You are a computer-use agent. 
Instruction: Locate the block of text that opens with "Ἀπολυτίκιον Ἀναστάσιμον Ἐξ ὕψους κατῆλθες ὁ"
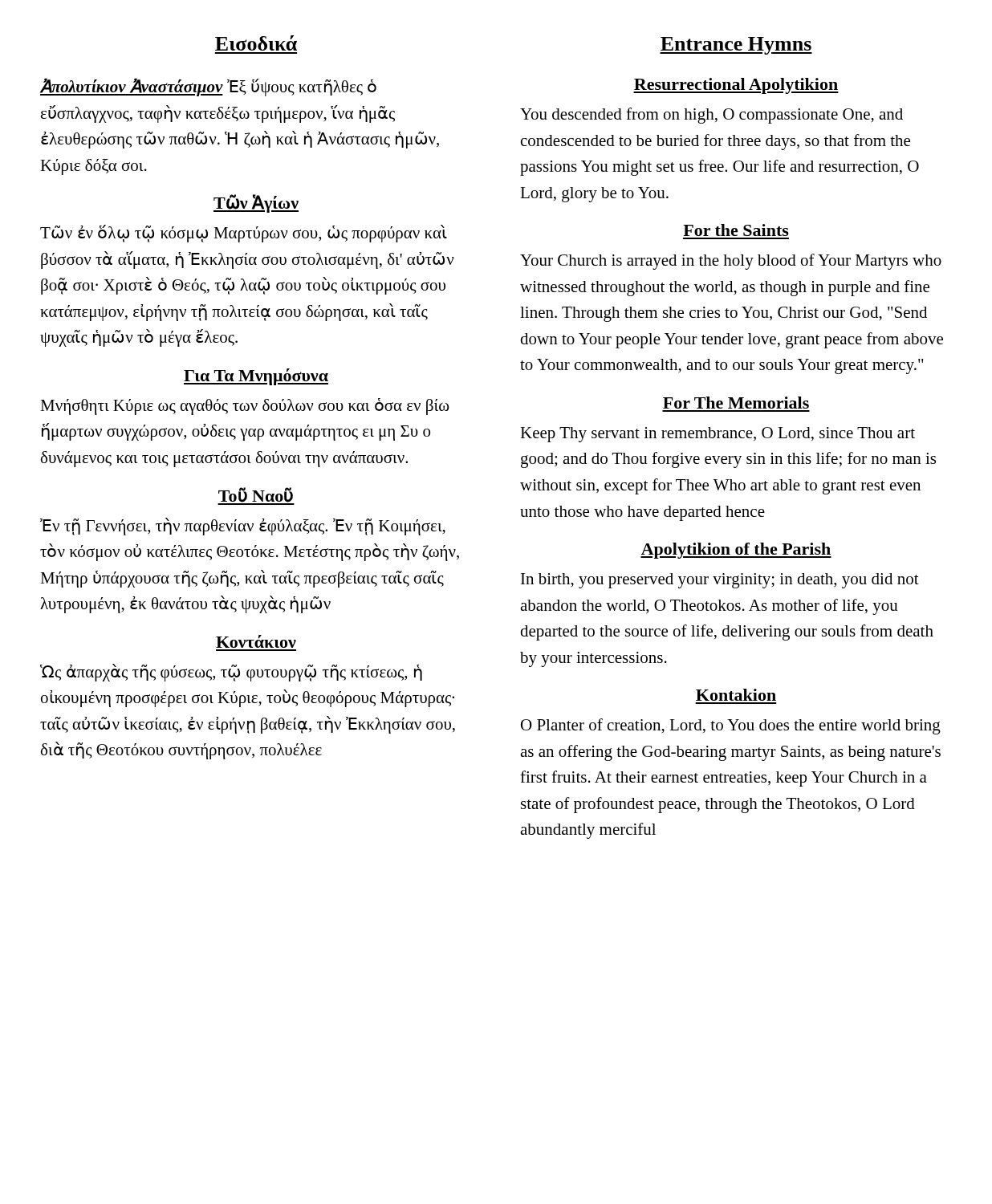pos(240,126)
